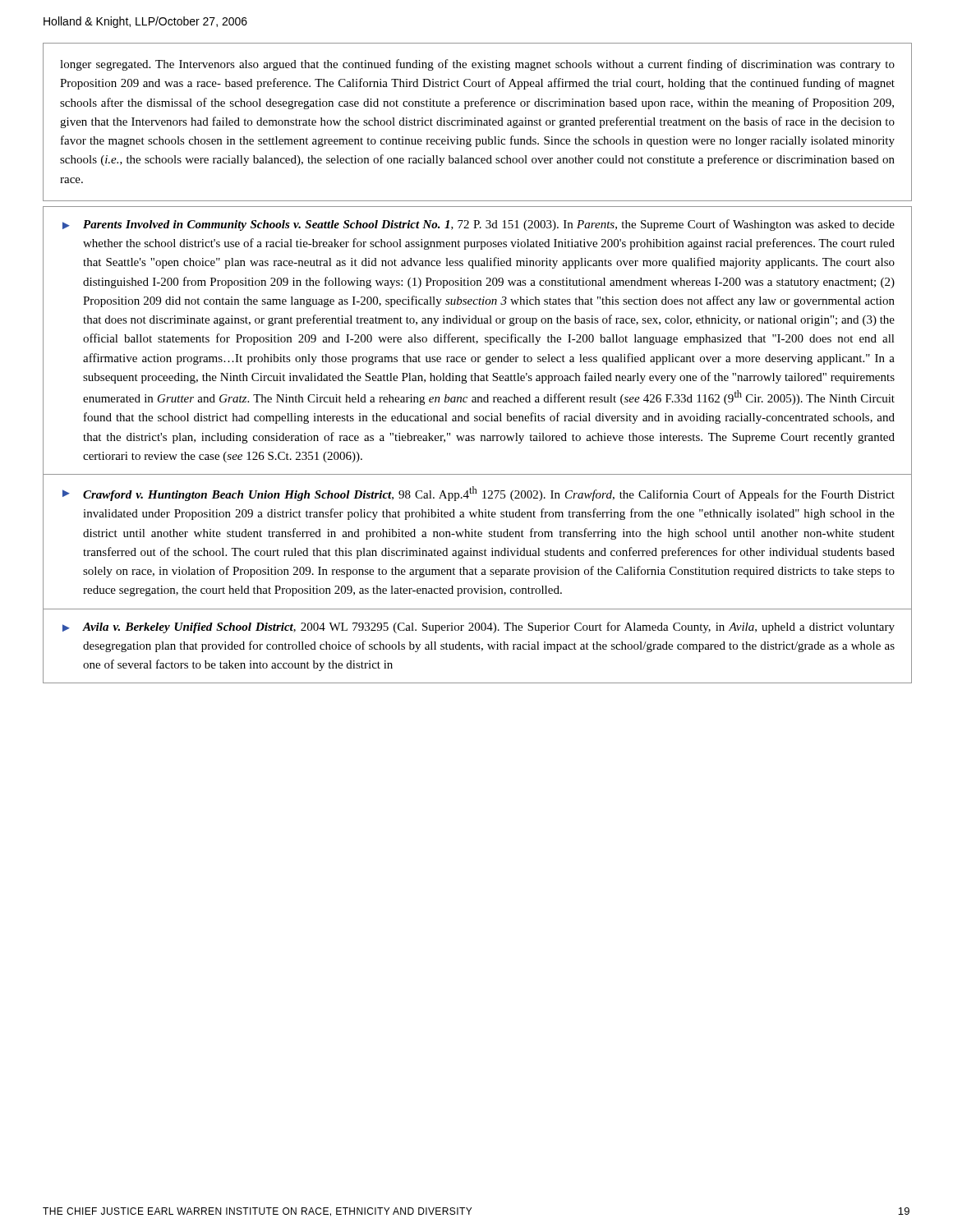Locate the block starting "► Avila v. Berkeley Unified School District, 2004"
Screen dimensions: 1232x953
tap(477, 646)
